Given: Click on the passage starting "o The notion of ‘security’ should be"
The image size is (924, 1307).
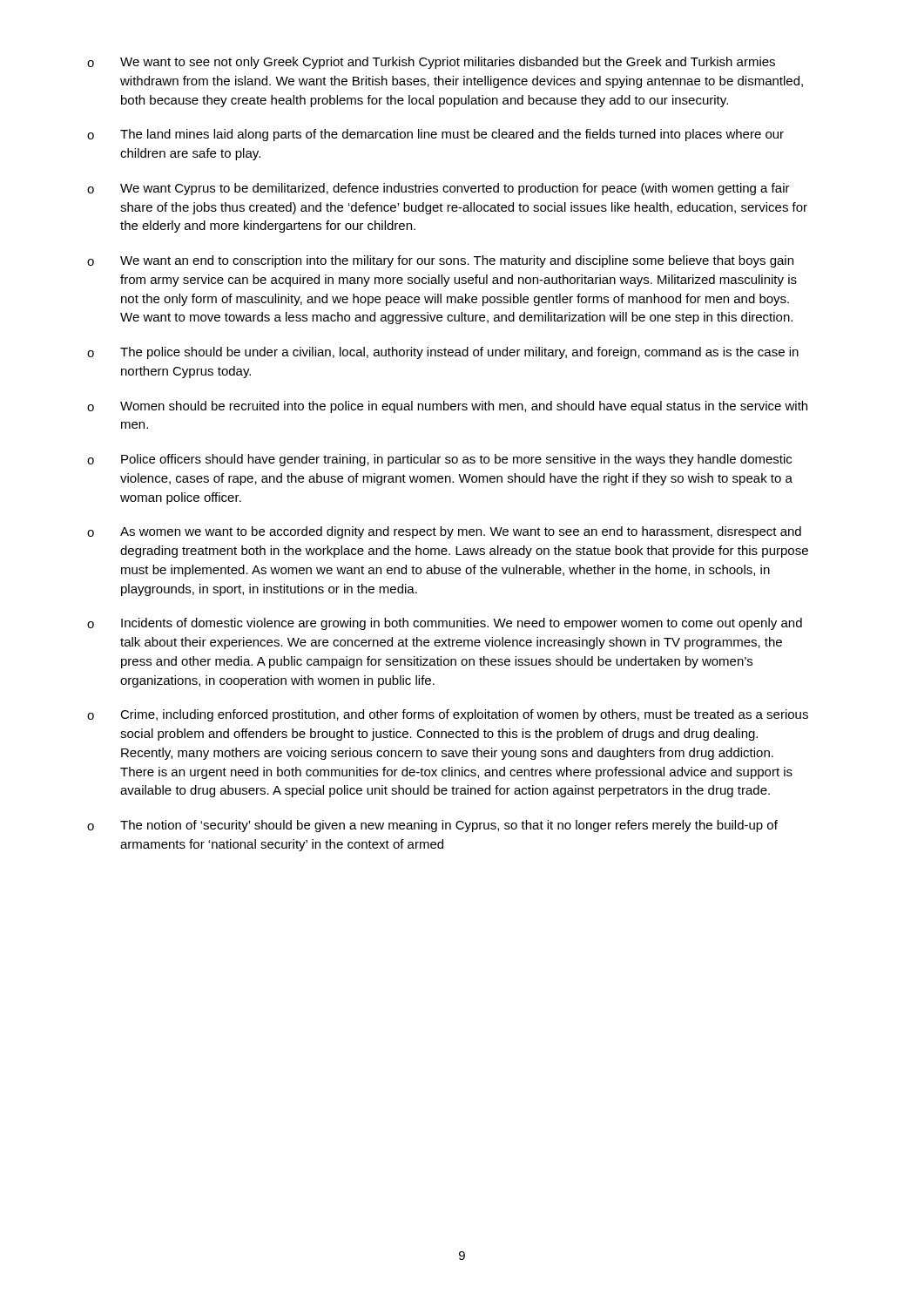Looking at the screenshot, I should click(x=449, y=835).
